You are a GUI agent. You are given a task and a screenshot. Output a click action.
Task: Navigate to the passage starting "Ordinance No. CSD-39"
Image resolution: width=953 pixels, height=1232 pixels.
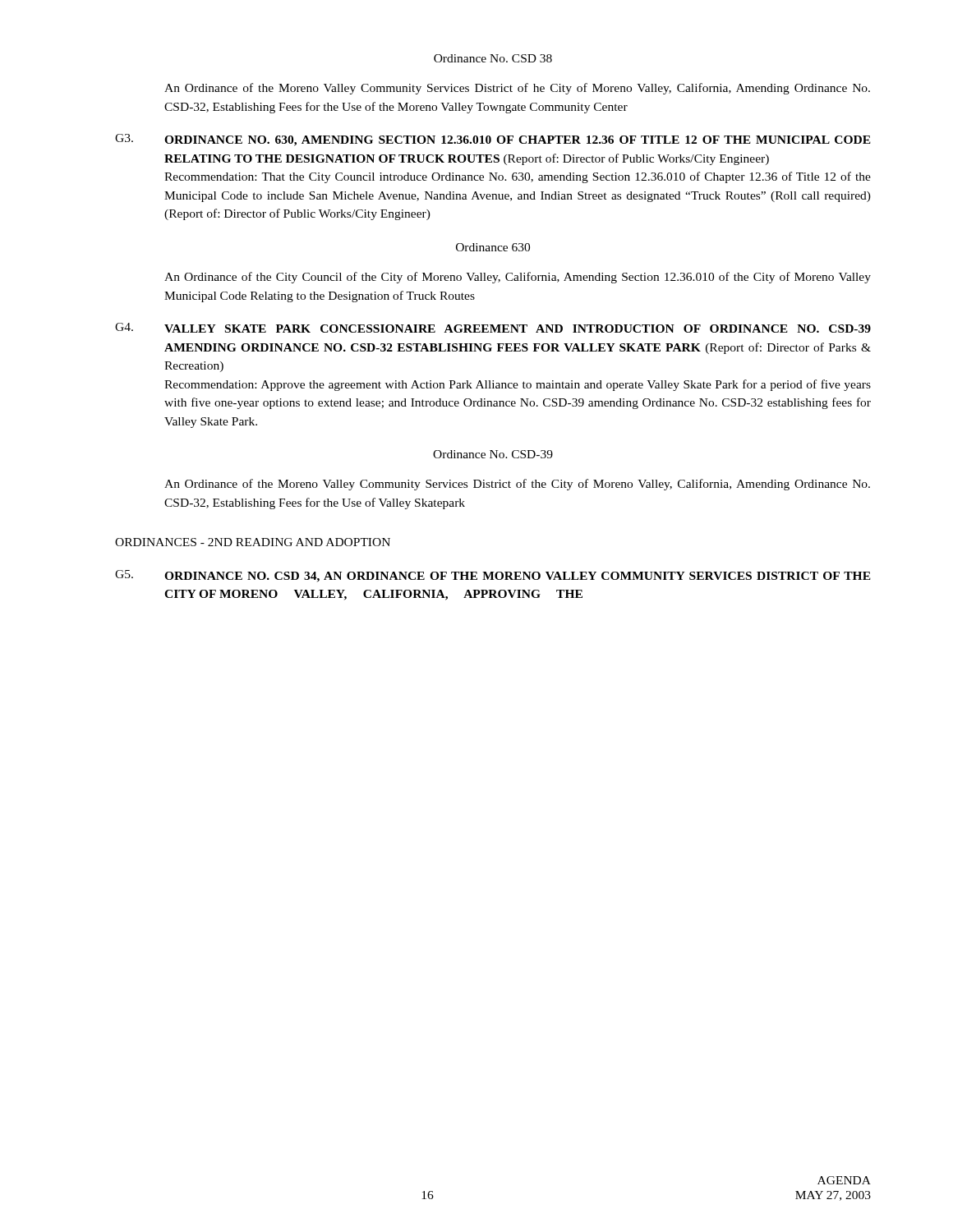493,454
